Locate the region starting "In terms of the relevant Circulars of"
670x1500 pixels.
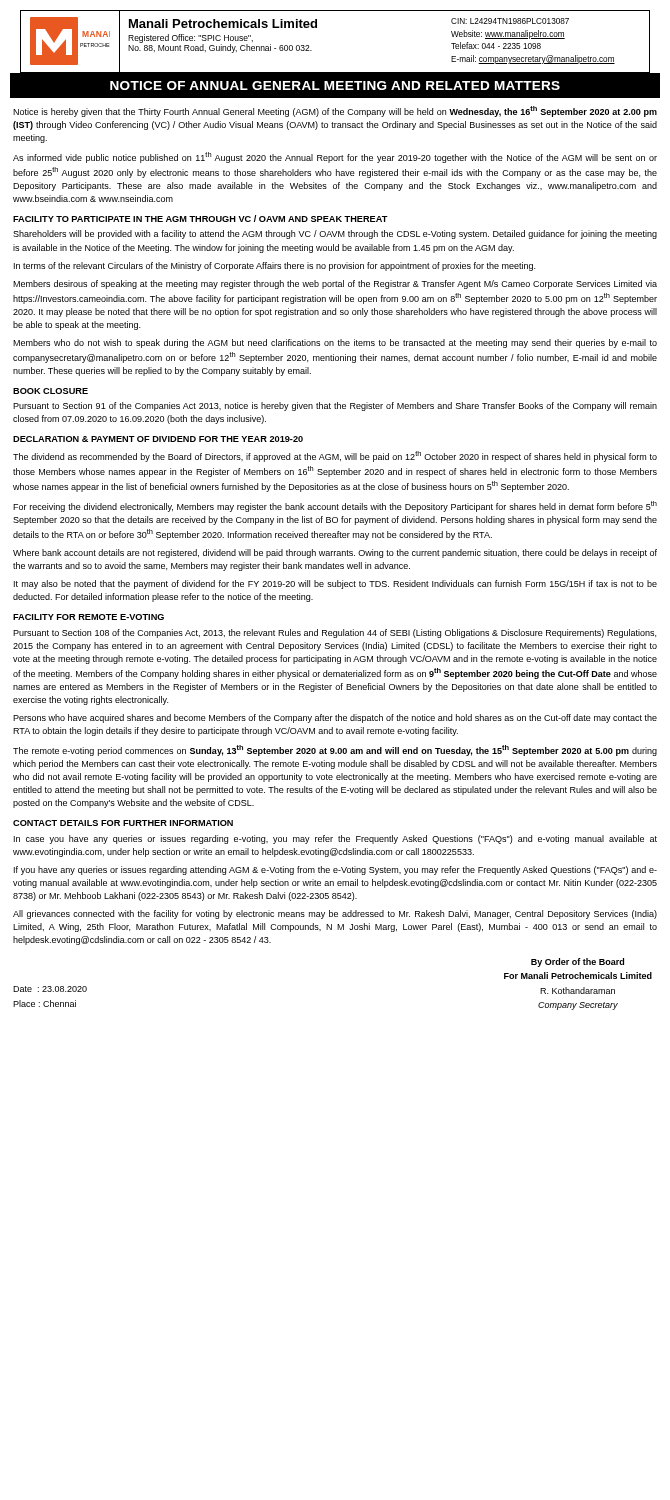pyautogui.click(x=275, y=266)
